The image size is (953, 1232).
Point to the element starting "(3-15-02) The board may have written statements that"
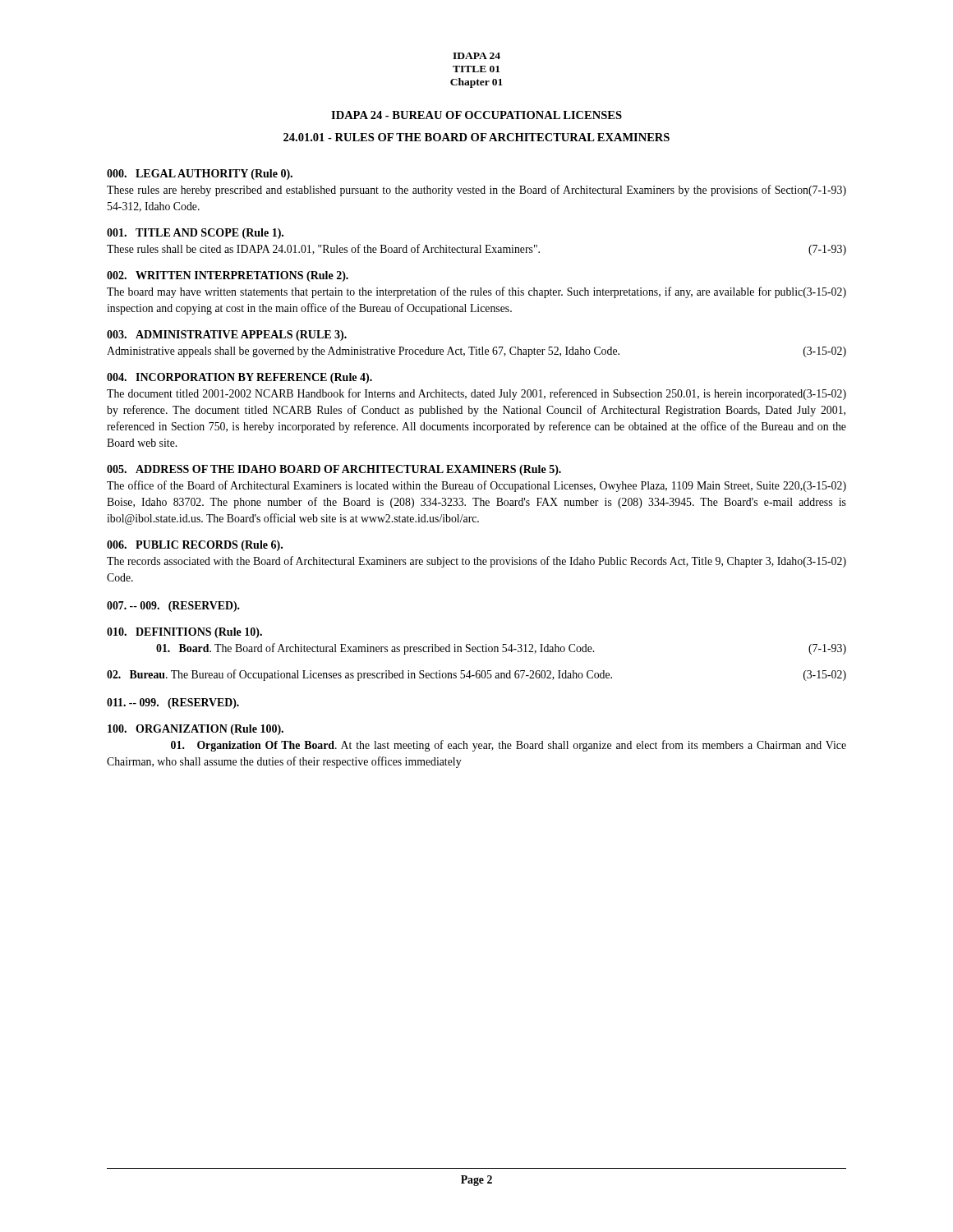pos(476,299)
